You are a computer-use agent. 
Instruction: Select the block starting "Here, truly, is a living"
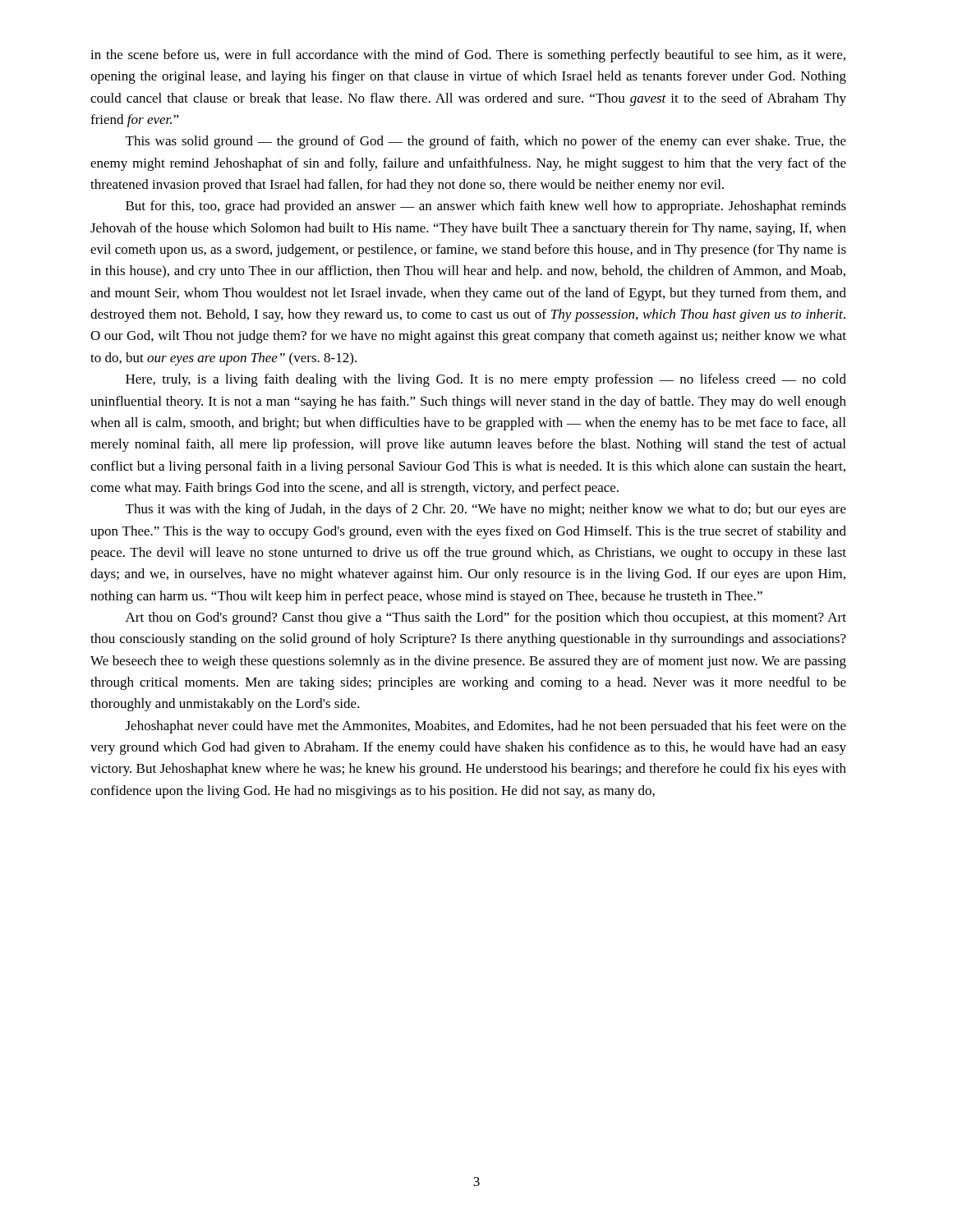coord(468,434)
